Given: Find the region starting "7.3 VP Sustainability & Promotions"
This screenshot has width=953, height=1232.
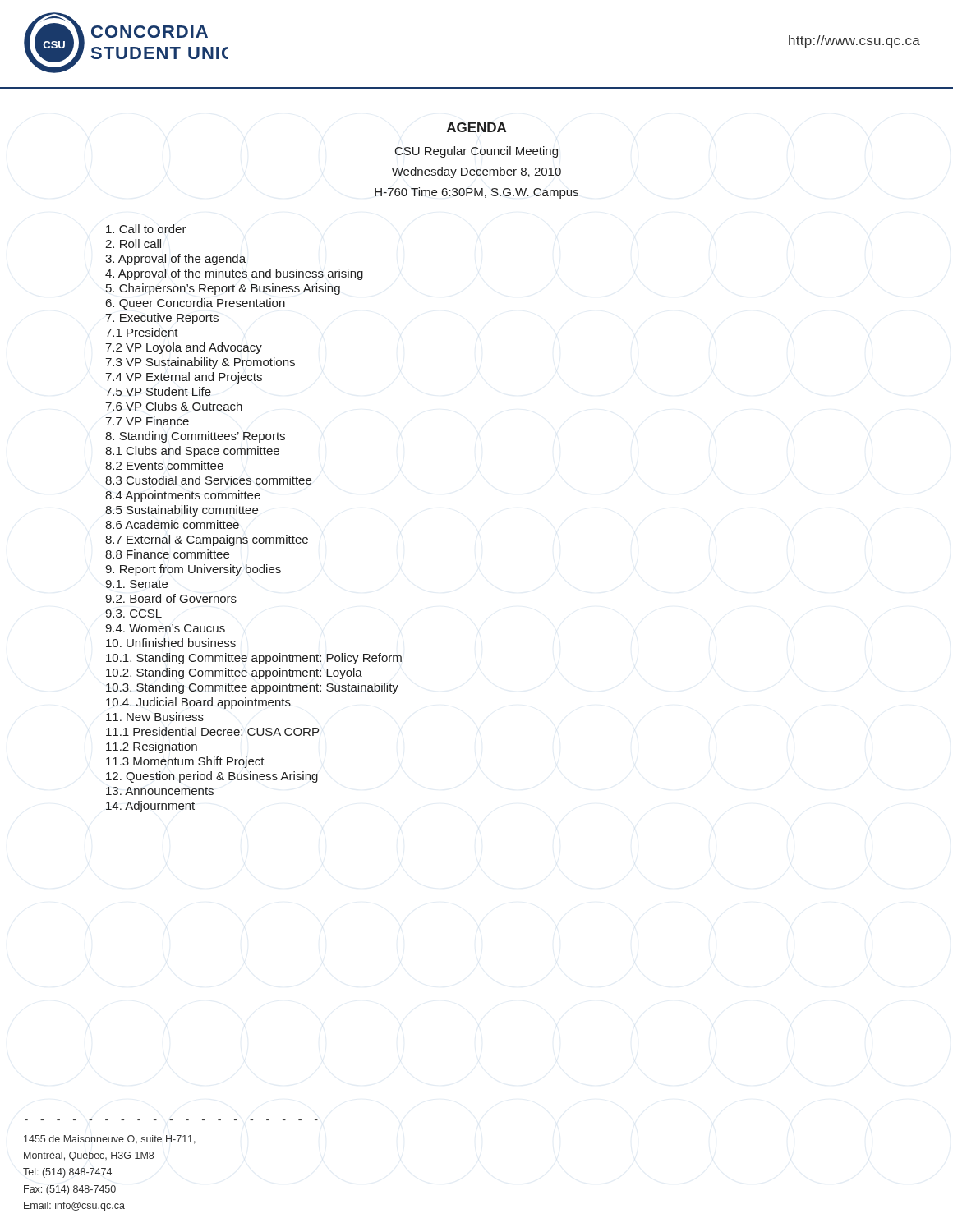Looking at the screenshot, I should click(200, 361).
